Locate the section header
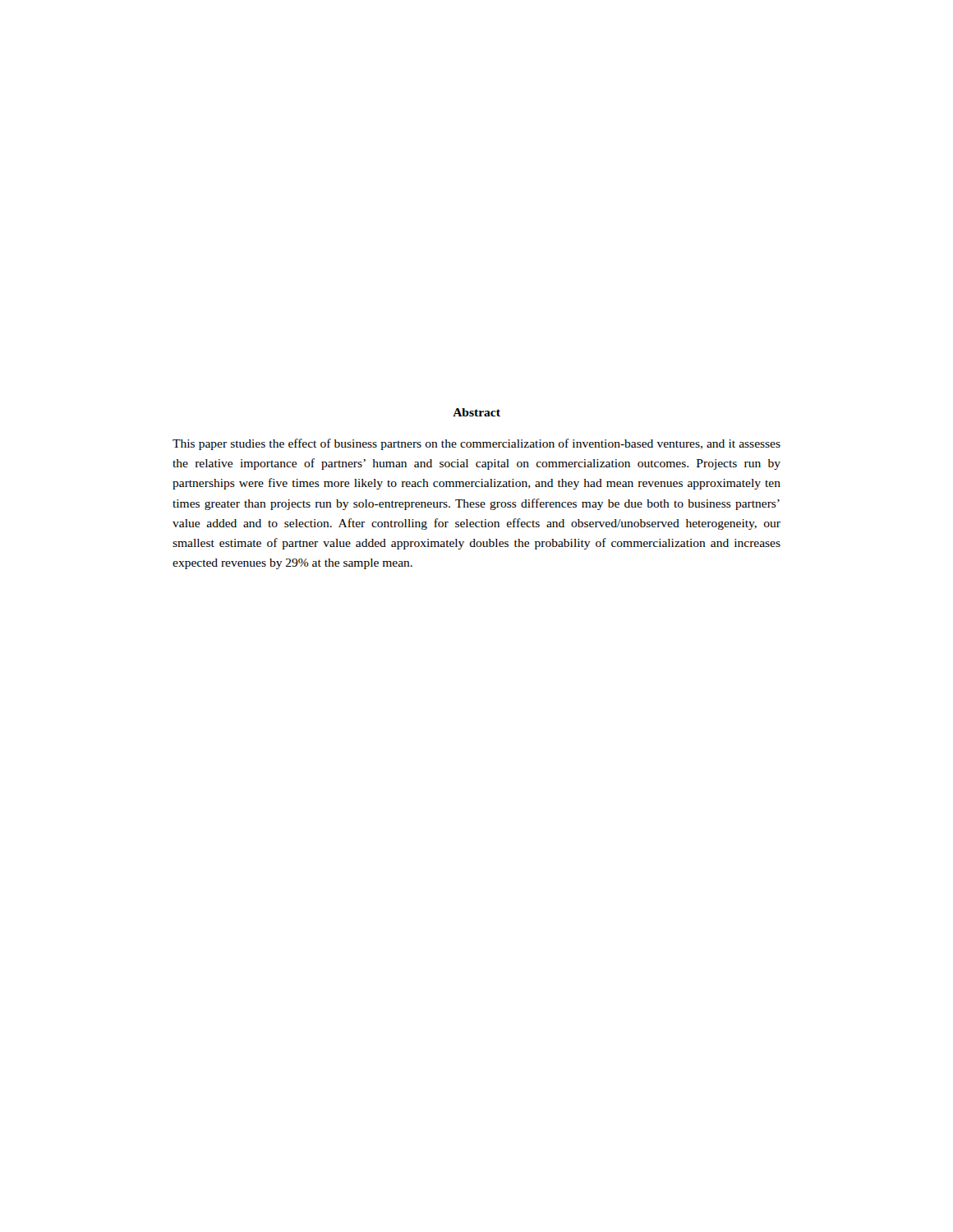Screen dimensions: 1232x953 pyautogui.click(x=476, y=412)
